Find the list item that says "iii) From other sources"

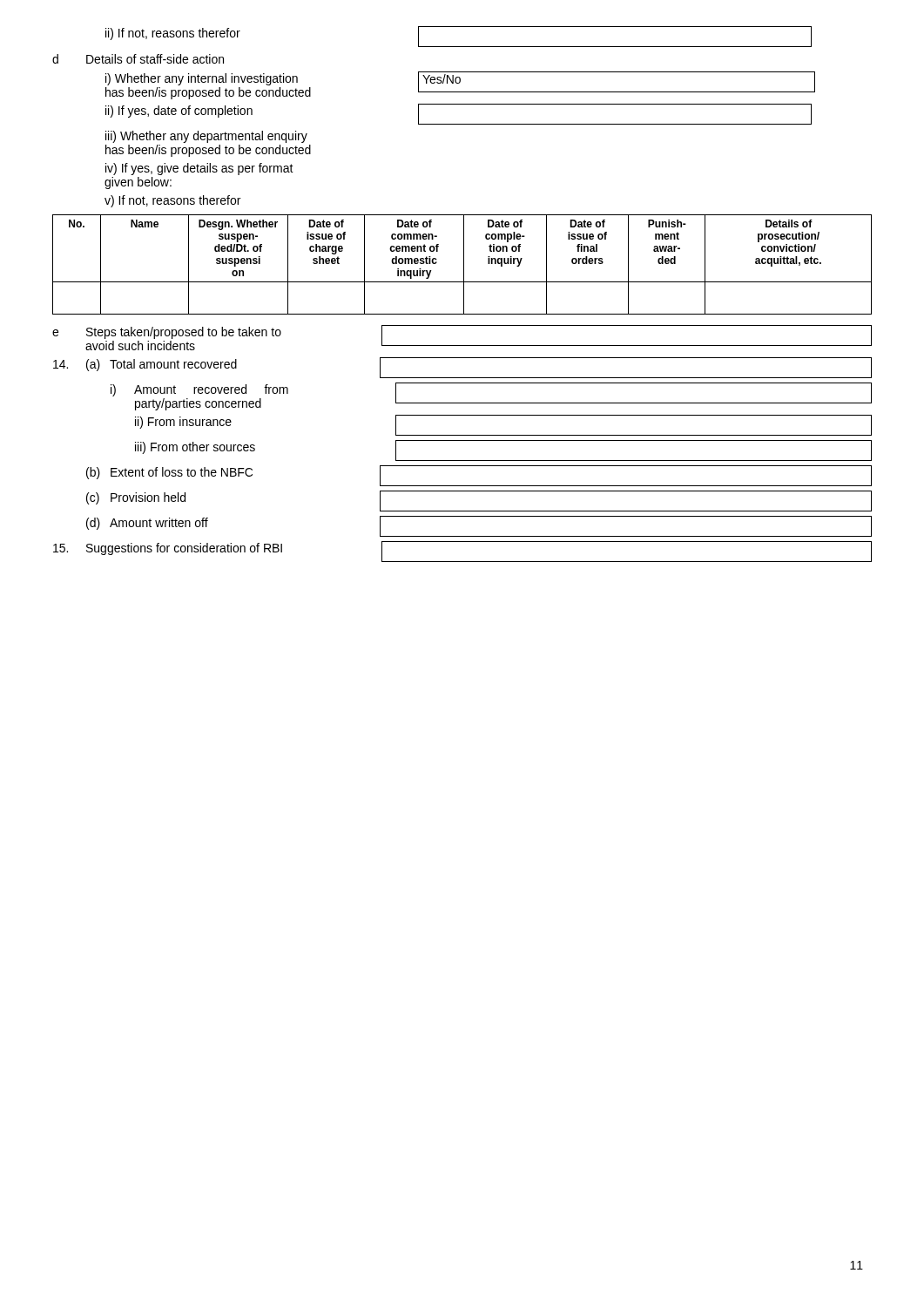click(x=503, y=451)
